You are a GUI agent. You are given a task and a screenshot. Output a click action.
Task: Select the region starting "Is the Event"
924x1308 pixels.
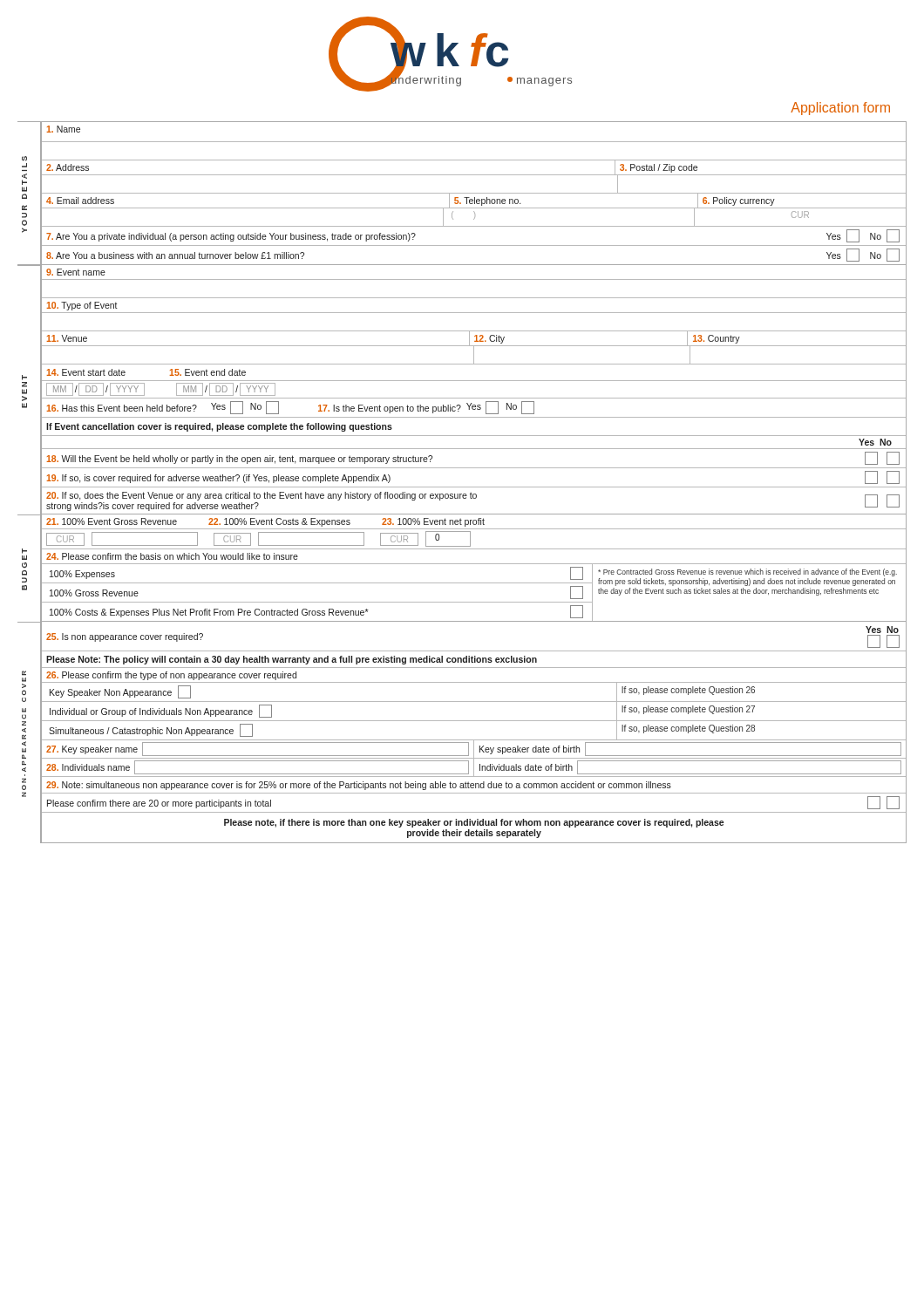pyautogui.click(x=389, y=408)
